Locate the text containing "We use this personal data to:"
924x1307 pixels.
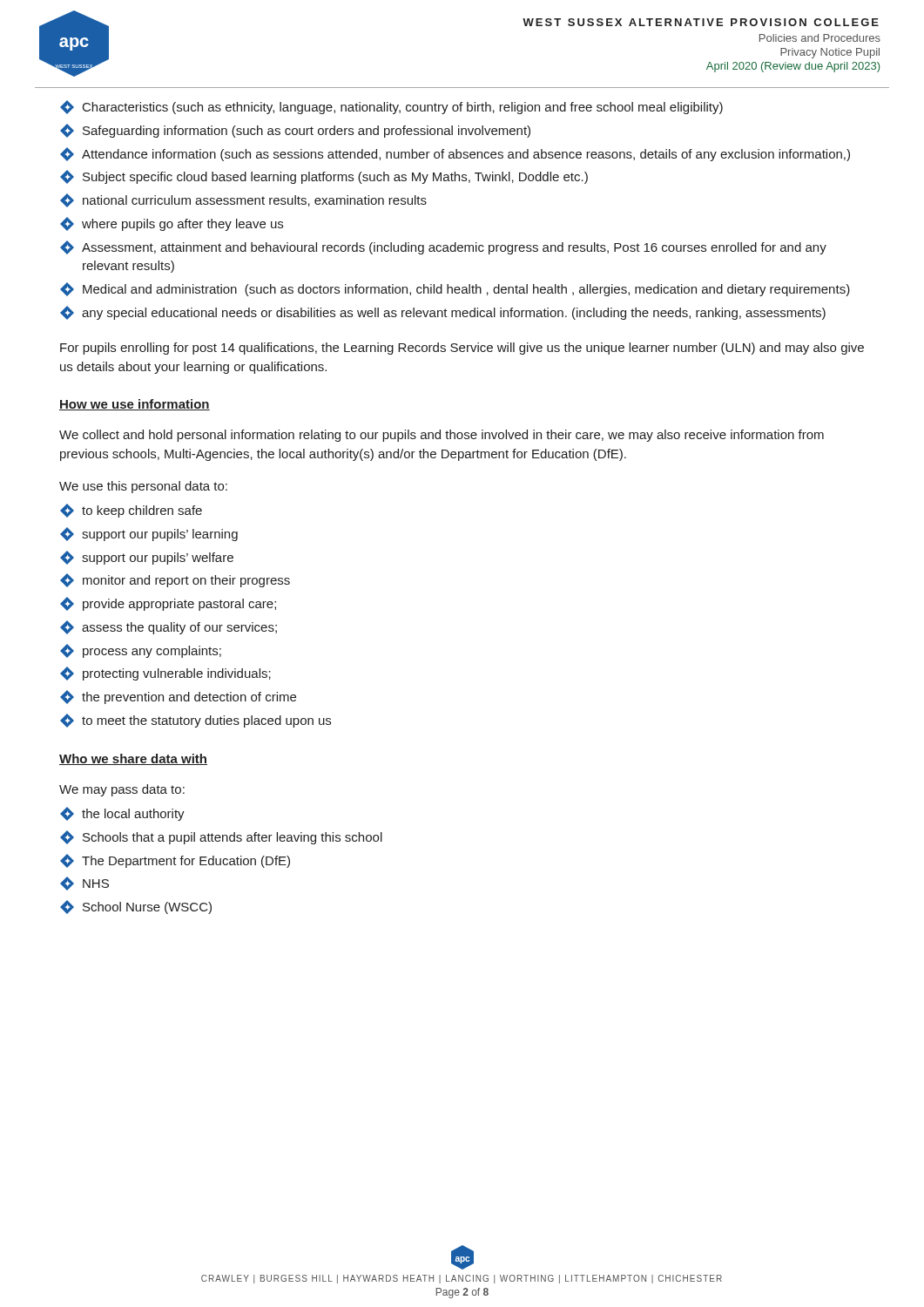144,485
